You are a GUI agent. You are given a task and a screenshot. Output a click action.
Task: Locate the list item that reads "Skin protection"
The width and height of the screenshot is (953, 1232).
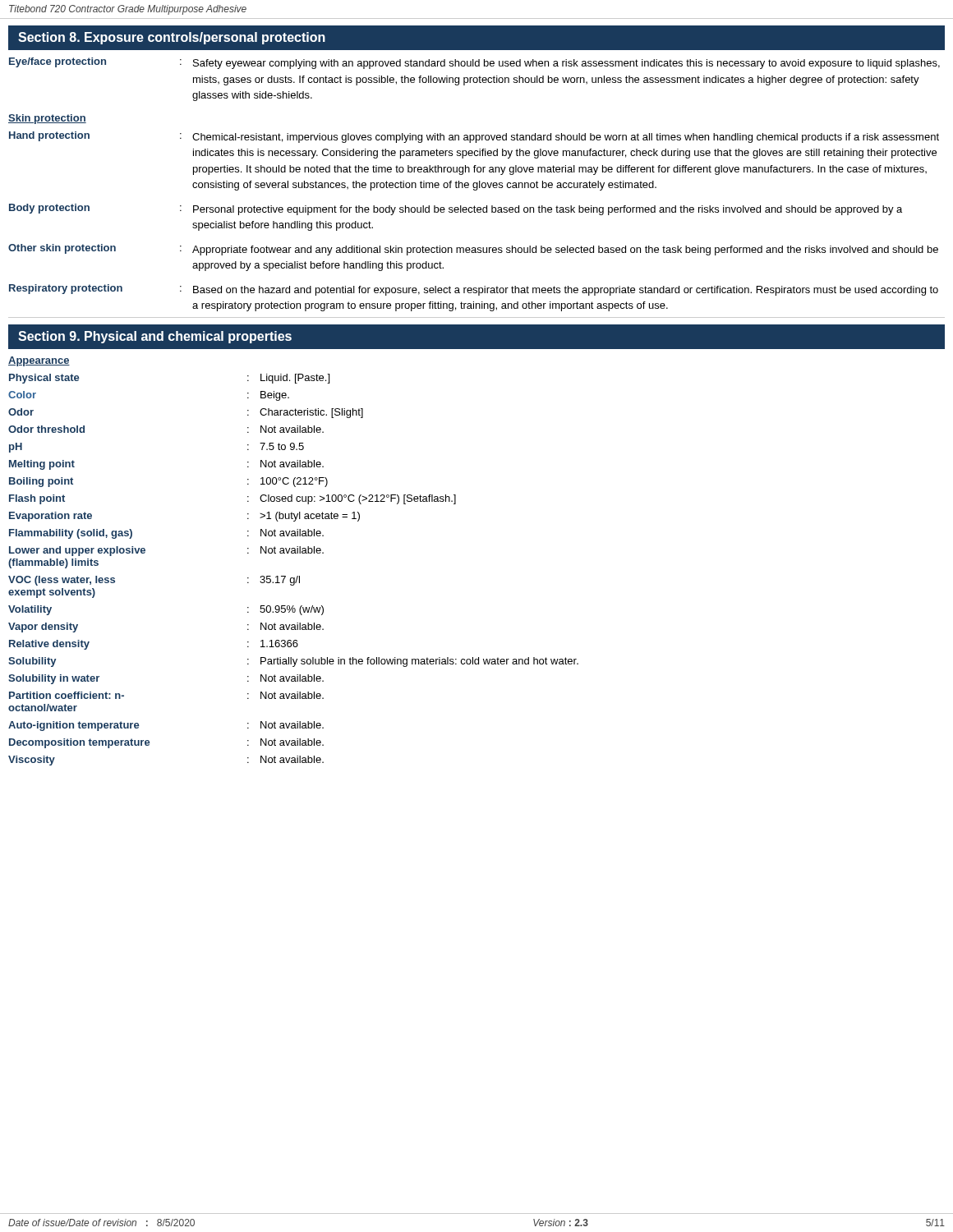tap(94, 117)
